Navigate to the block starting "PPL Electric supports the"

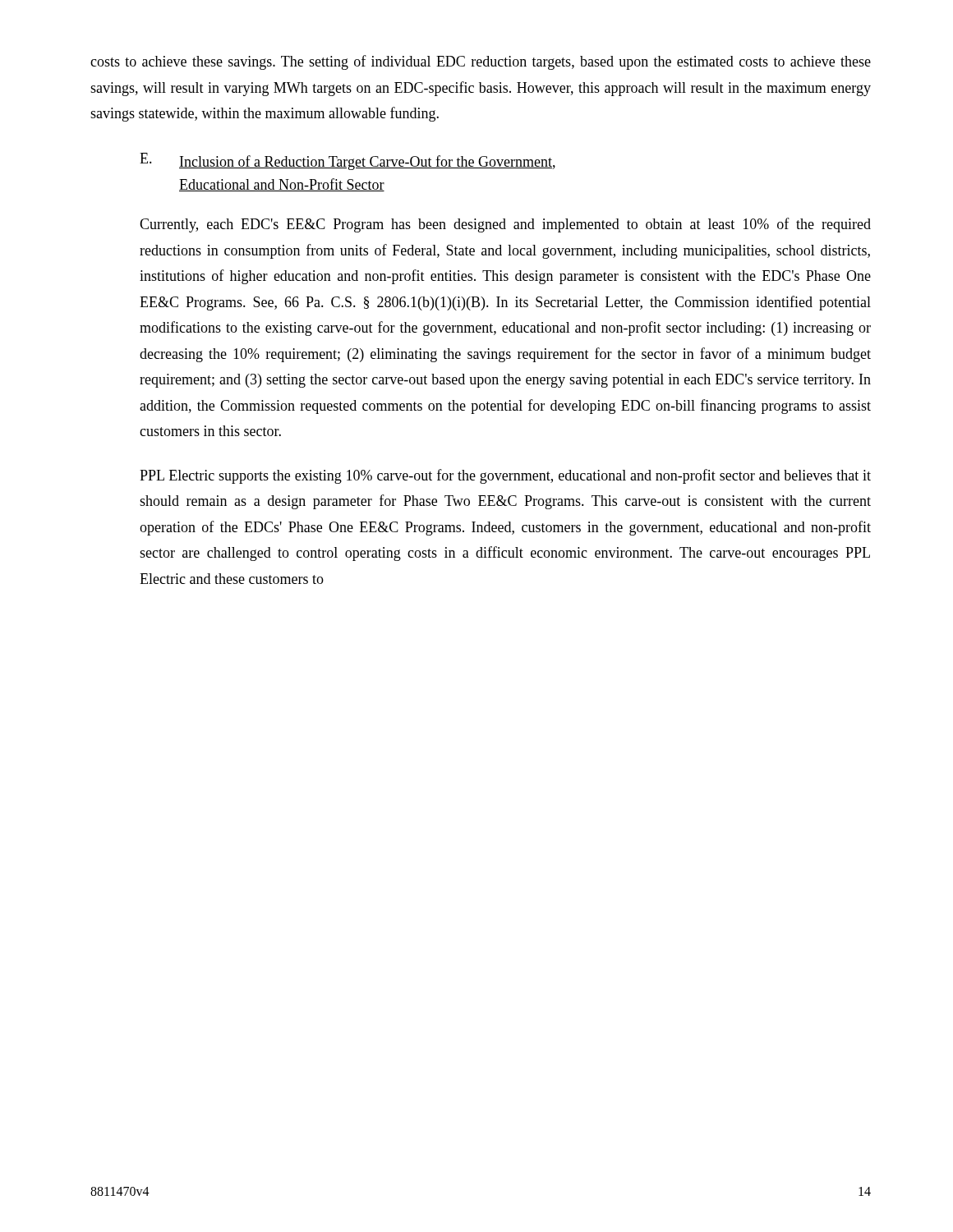505,527
